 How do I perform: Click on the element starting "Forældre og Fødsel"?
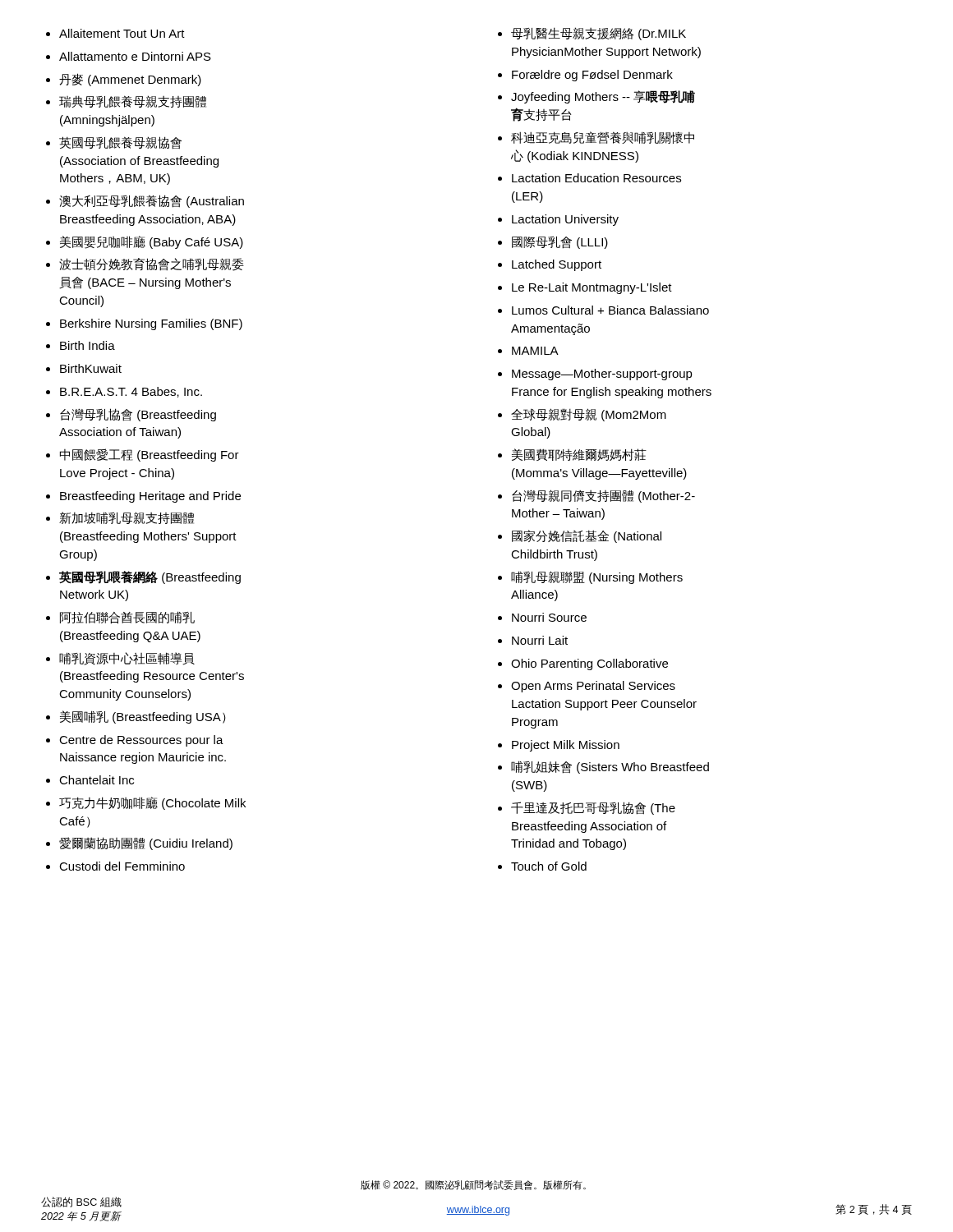592,74
